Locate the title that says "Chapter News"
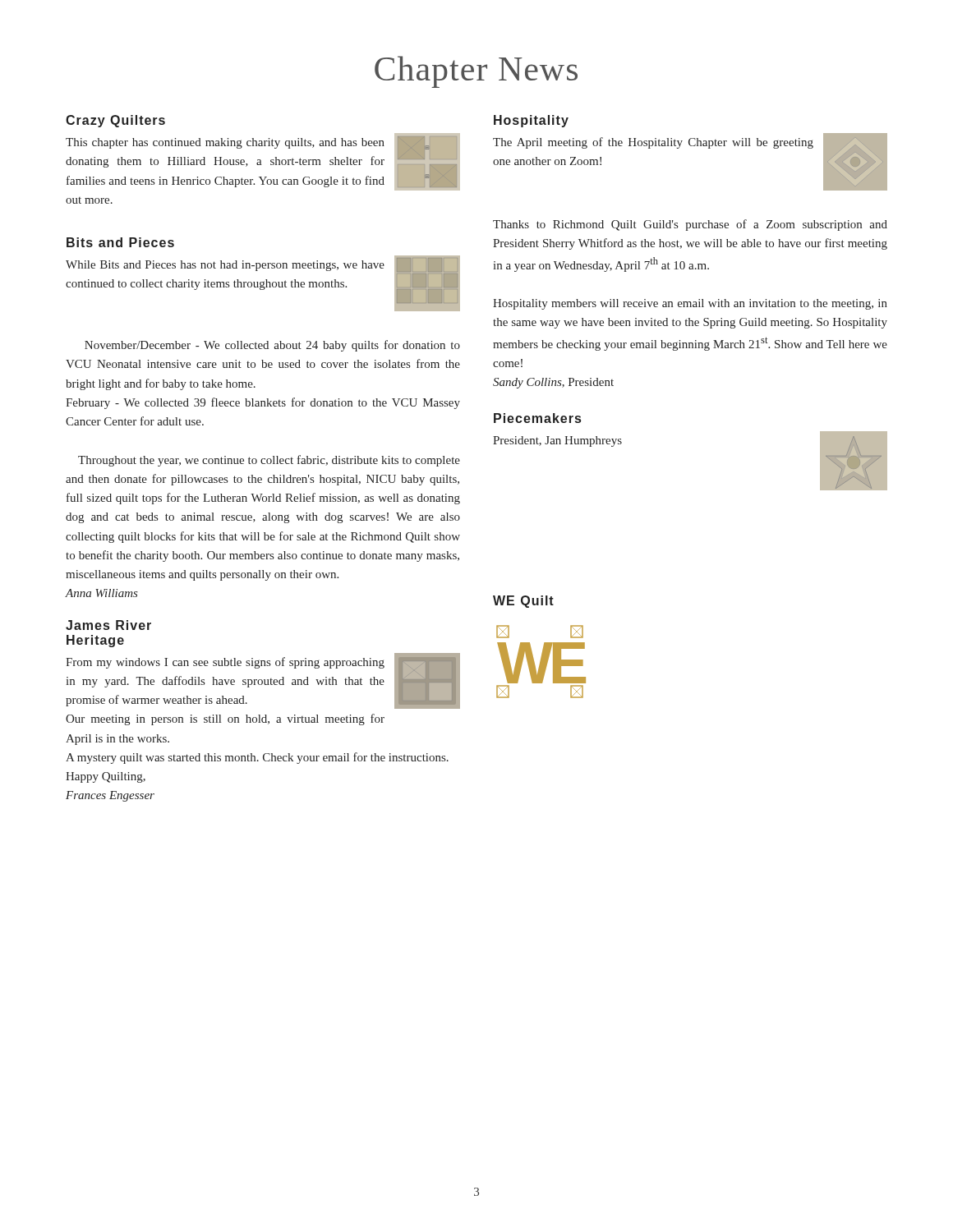This screenshot has height=1232, width=953. click(476, 69)
